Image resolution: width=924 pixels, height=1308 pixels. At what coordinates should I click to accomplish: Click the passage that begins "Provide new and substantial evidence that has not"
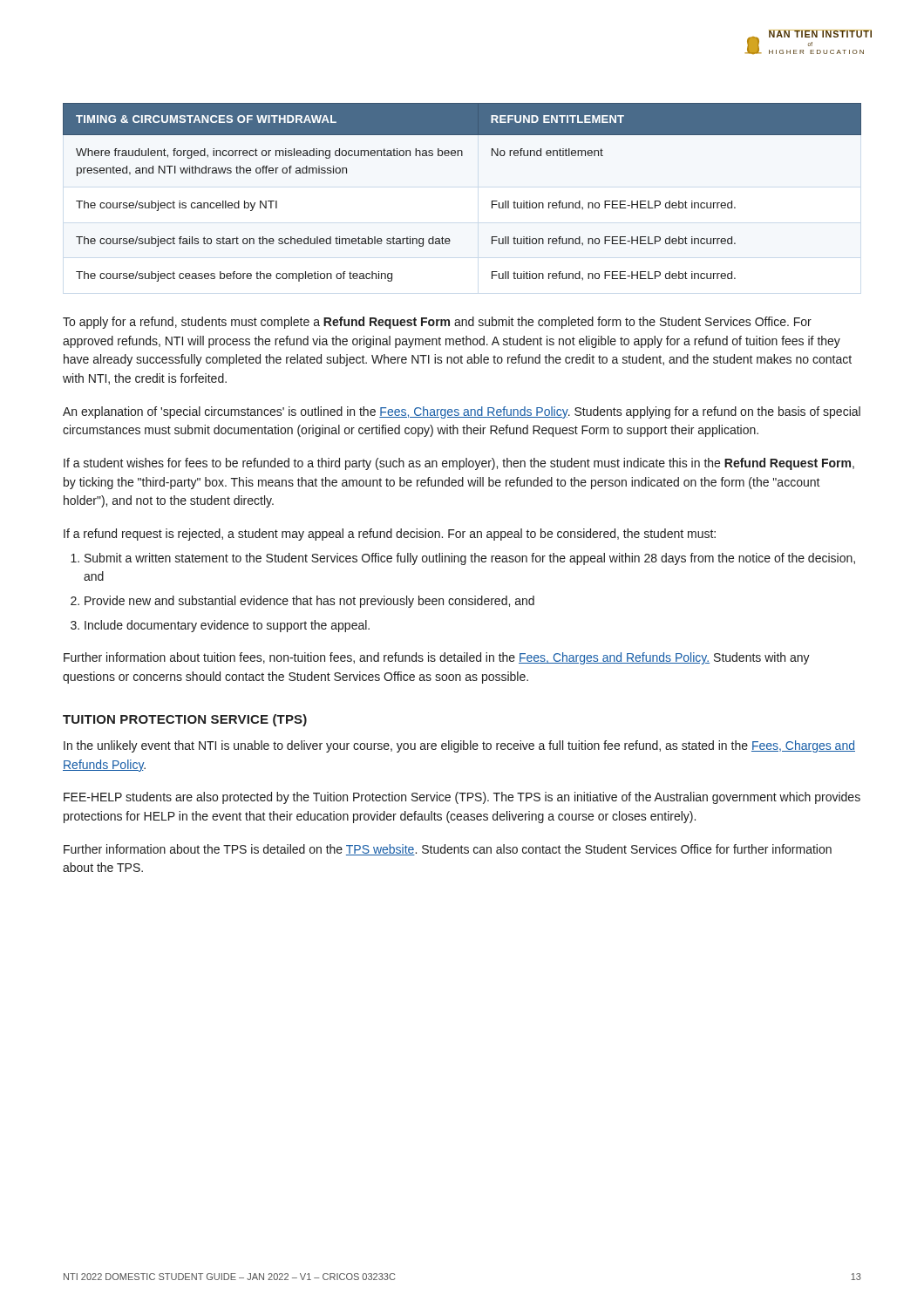pos(309,601)
